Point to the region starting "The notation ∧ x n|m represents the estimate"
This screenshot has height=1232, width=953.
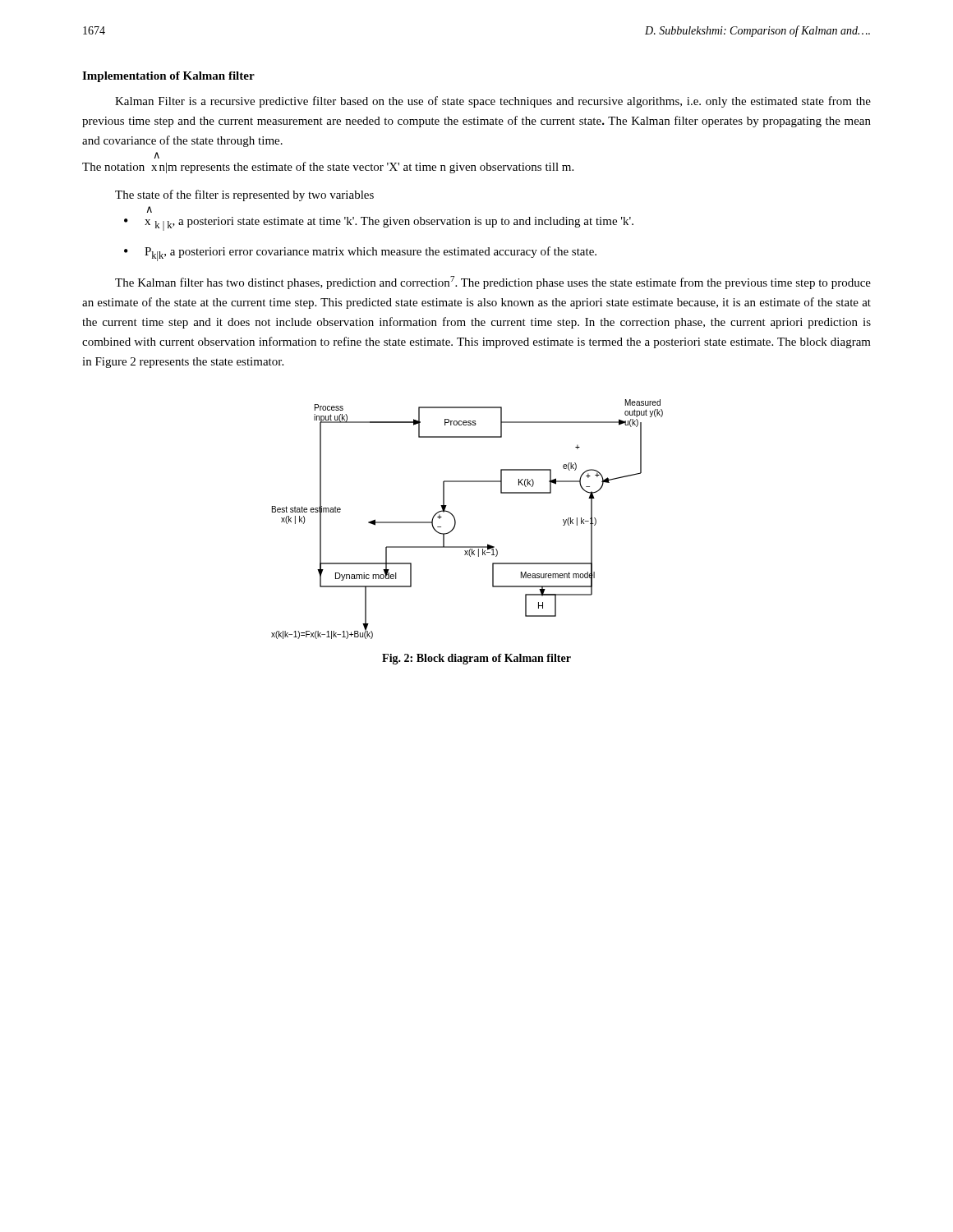[328, 167]
